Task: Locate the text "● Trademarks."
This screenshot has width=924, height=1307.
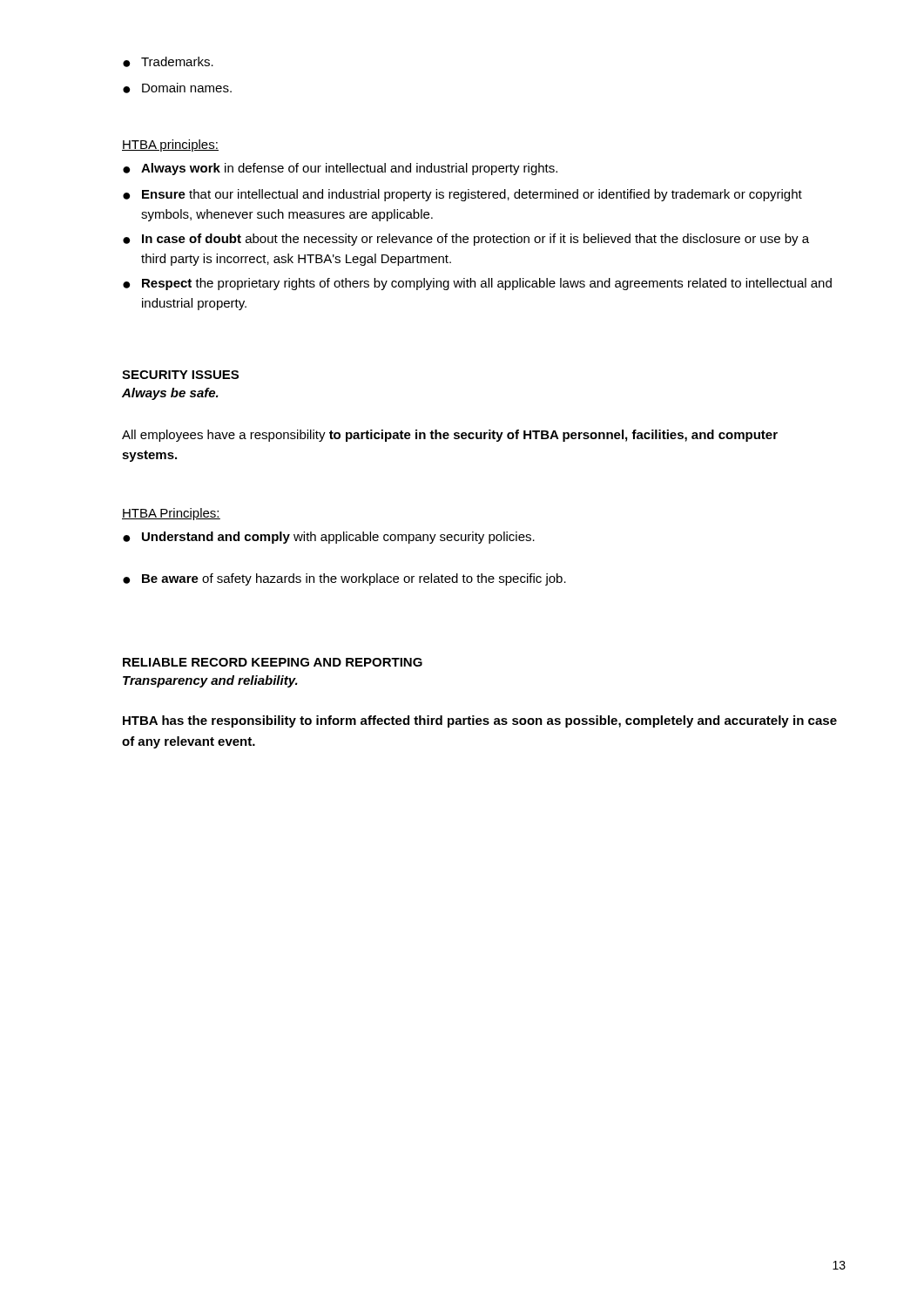Action: point(168,62)
